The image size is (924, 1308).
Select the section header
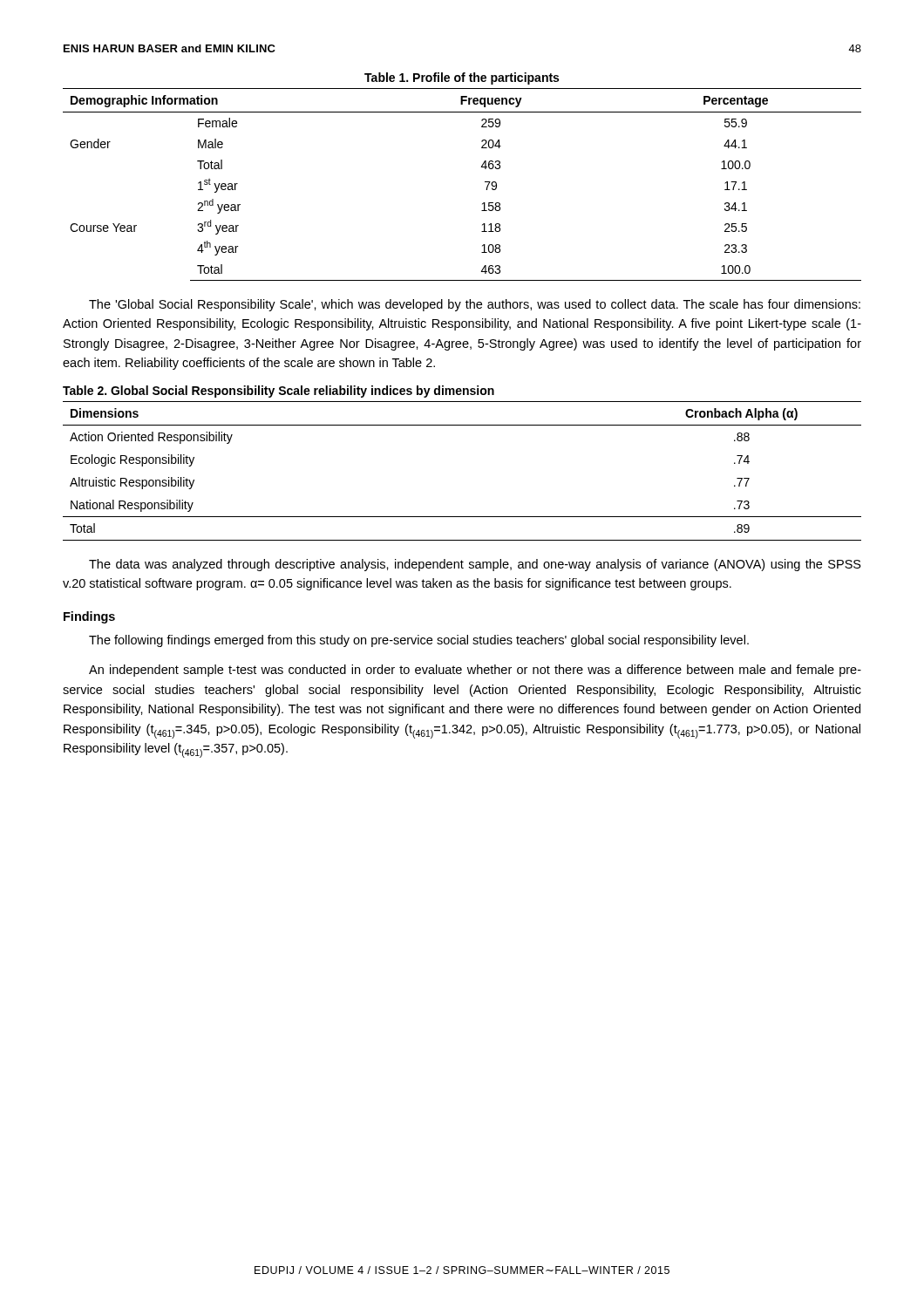(89, 616)
